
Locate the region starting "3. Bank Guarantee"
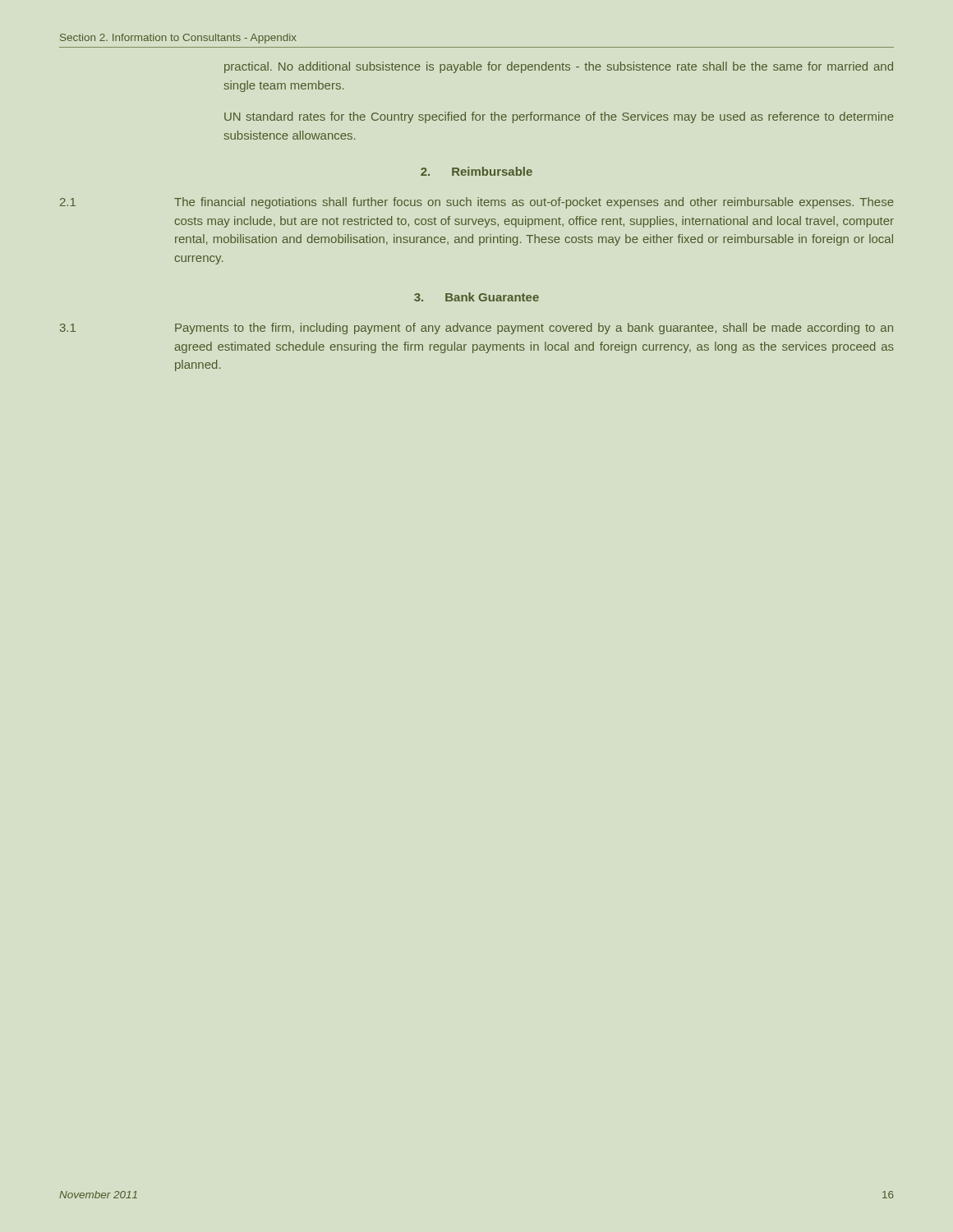point(476,297)
